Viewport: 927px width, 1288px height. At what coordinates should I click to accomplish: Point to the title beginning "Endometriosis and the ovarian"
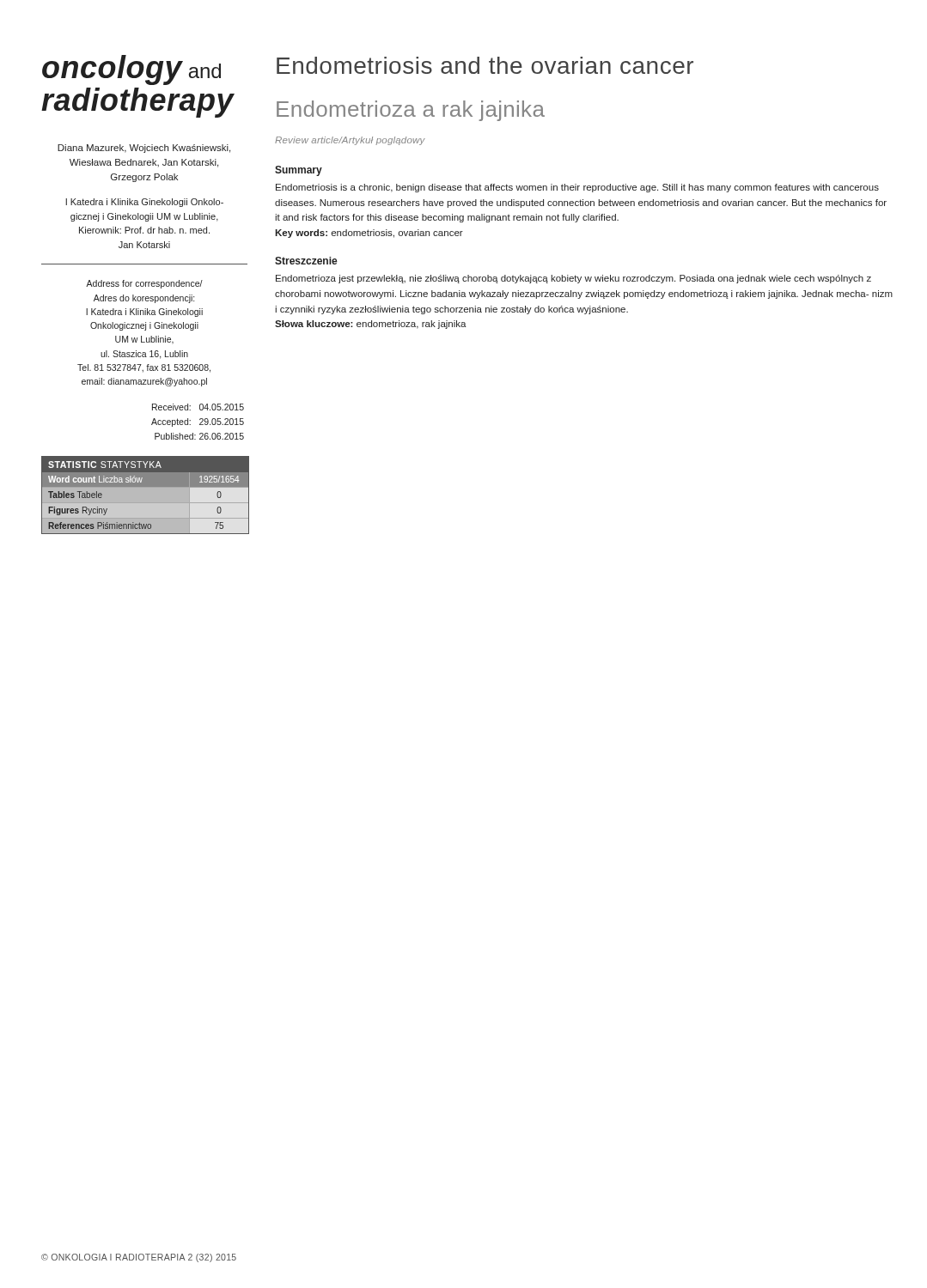[485, 66]
